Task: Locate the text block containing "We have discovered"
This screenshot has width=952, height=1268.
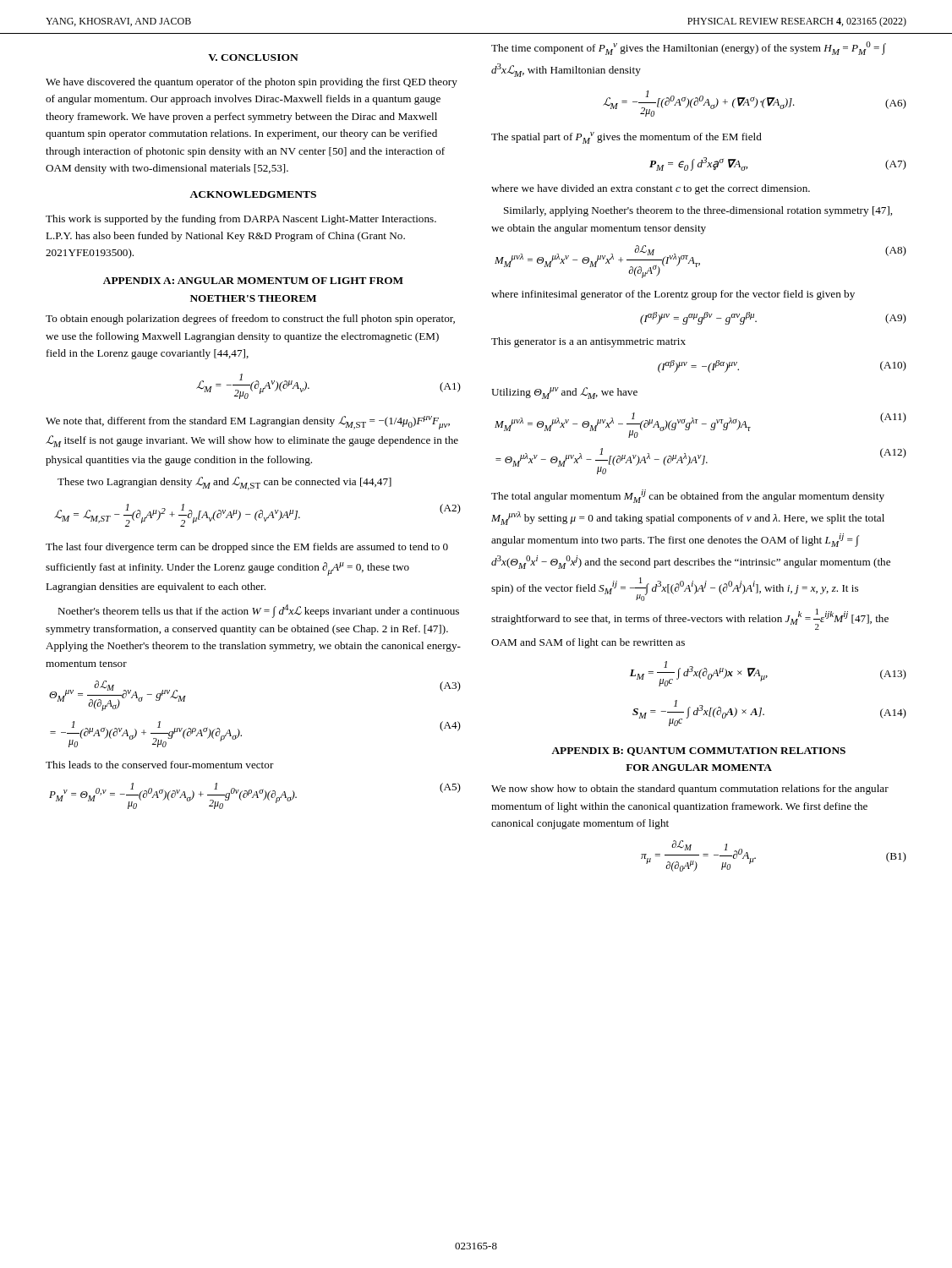Action: [253, 125]
